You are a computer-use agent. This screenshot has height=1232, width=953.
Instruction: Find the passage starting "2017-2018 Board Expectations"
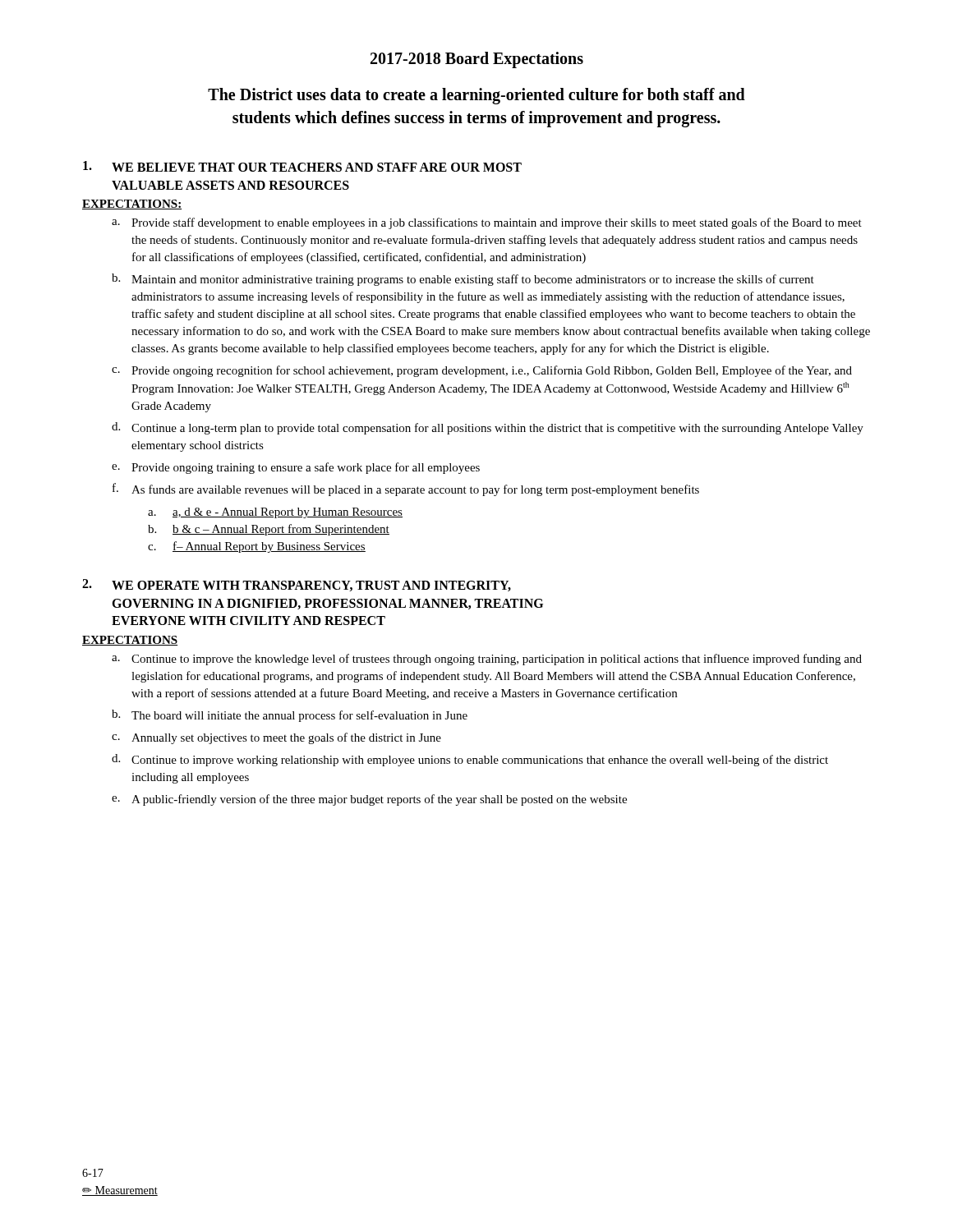[476, 58]
